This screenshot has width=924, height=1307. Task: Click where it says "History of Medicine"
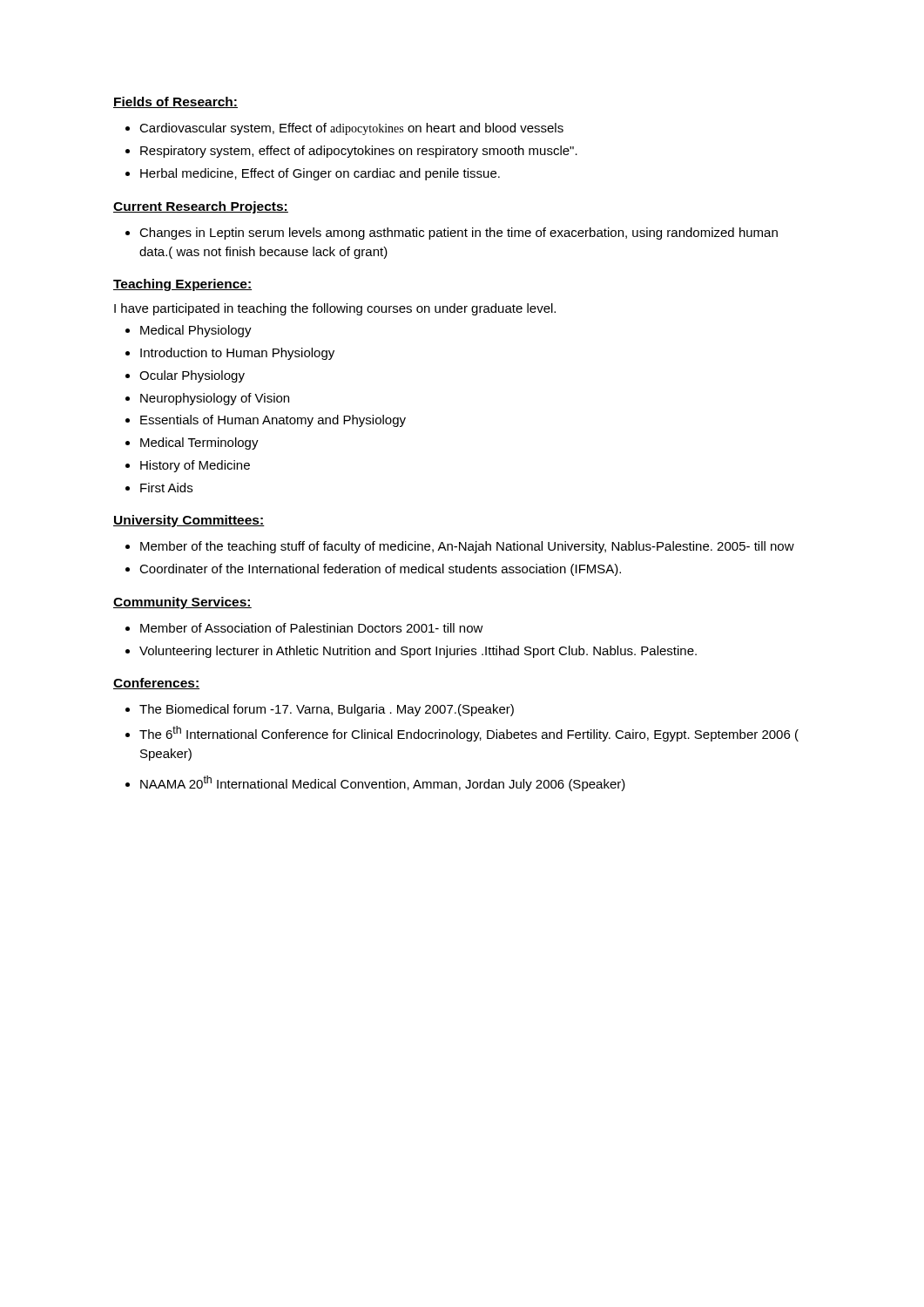[195, 465]
